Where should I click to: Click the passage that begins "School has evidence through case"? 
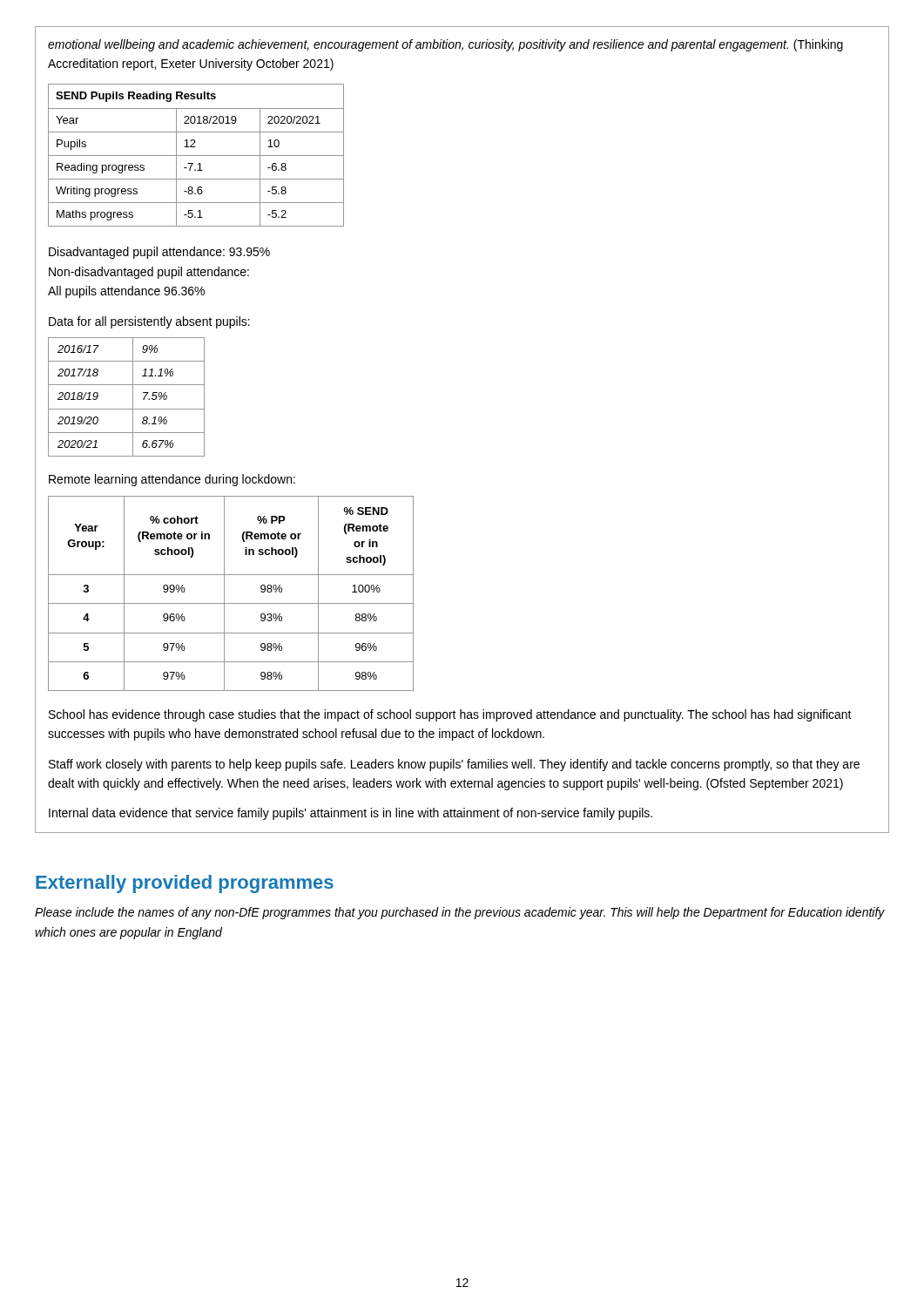click(x=450, y=724)
